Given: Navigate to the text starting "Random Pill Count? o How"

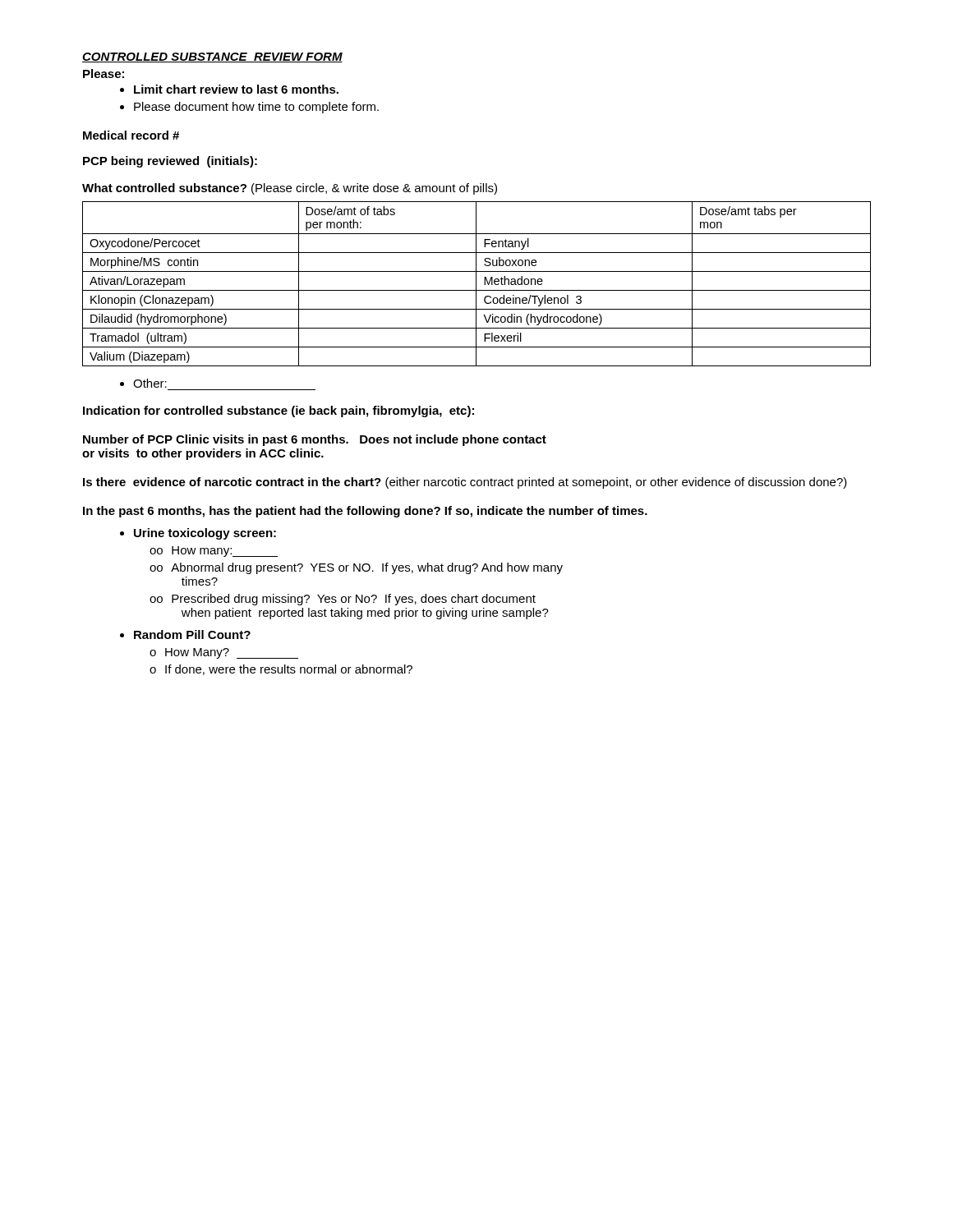Looking at the screenshot, I should point(185,634).
